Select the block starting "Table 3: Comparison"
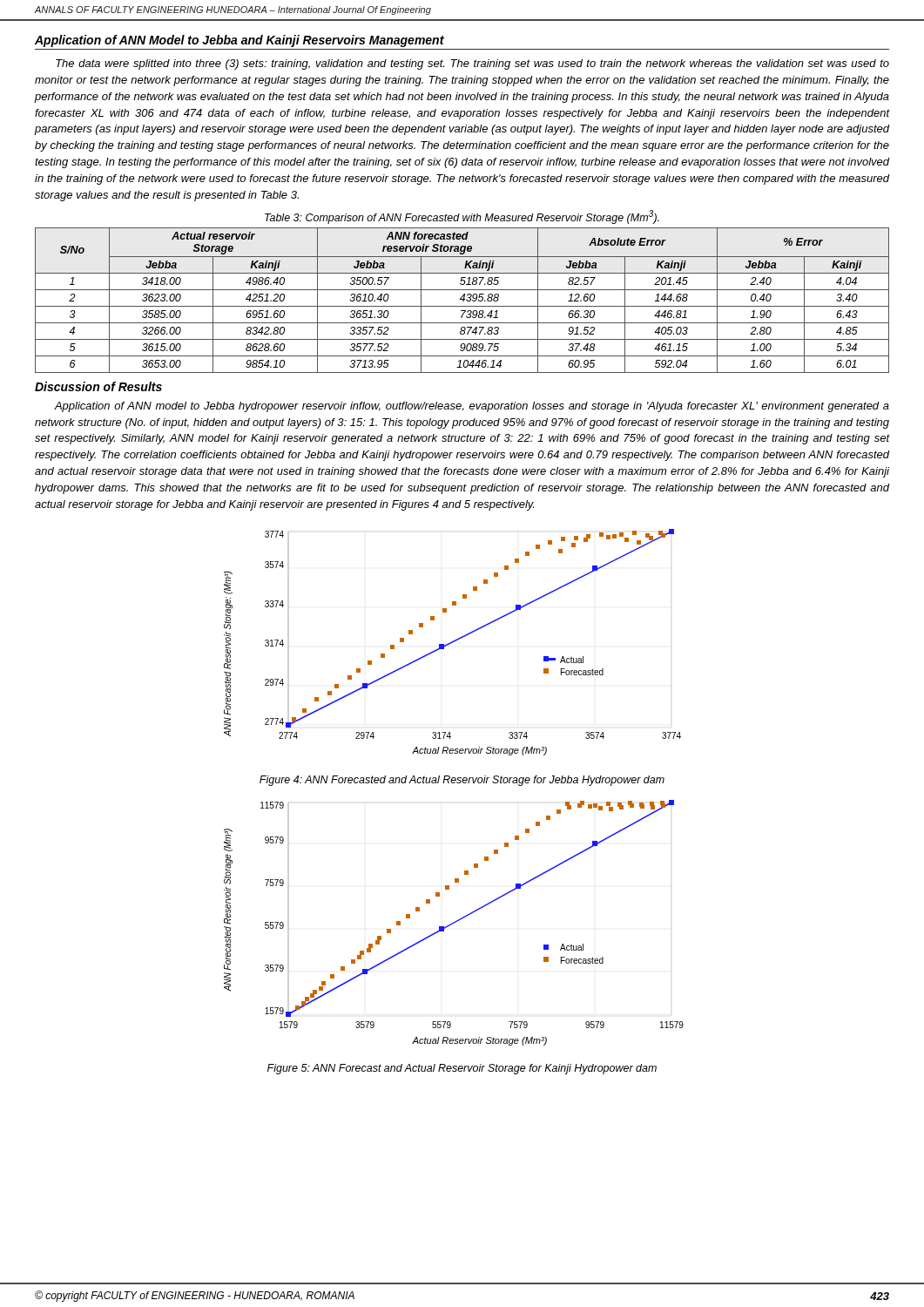 tap(462, 216)
